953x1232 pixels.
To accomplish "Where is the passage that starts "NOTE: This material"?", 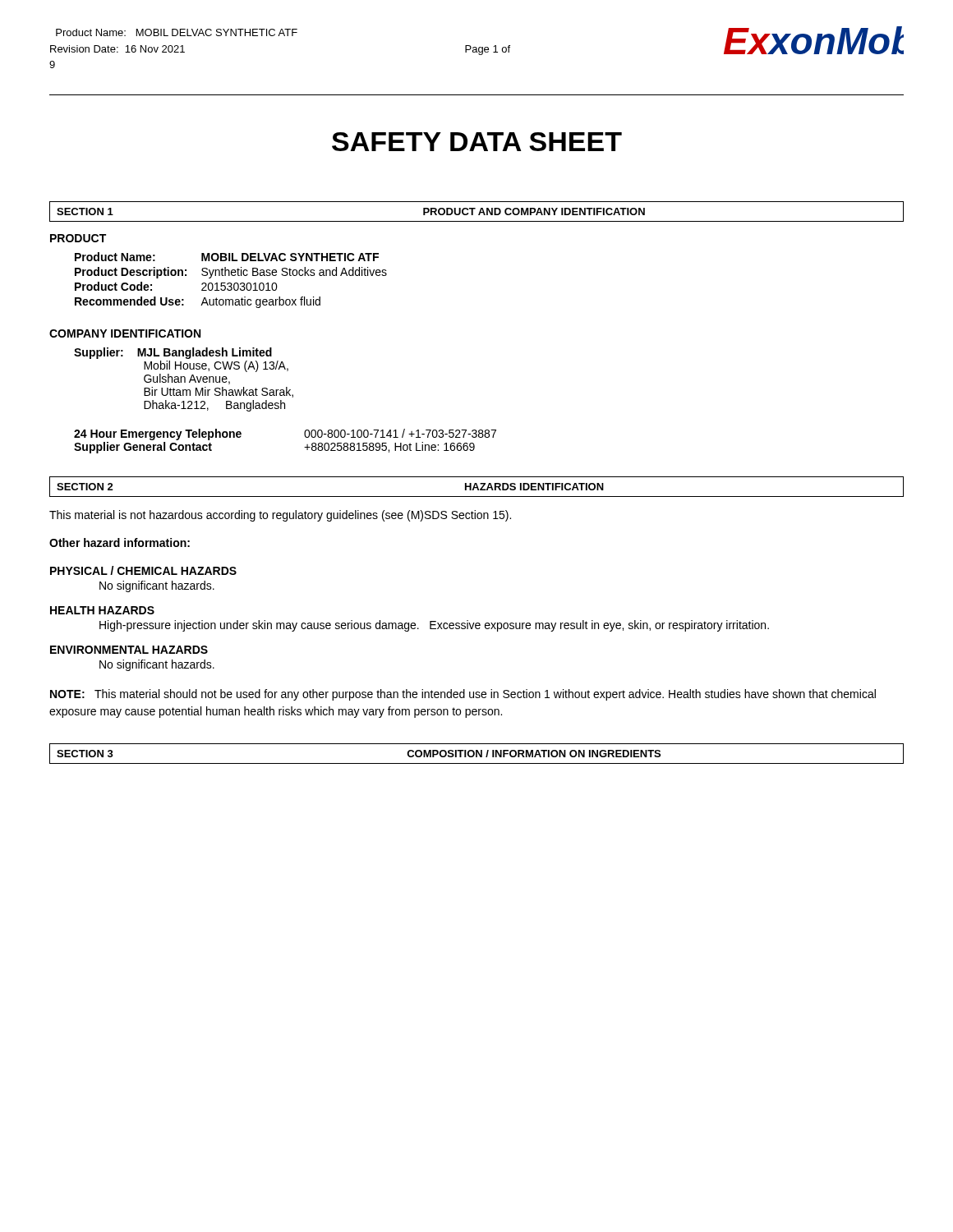I will (x=463, y=703).
